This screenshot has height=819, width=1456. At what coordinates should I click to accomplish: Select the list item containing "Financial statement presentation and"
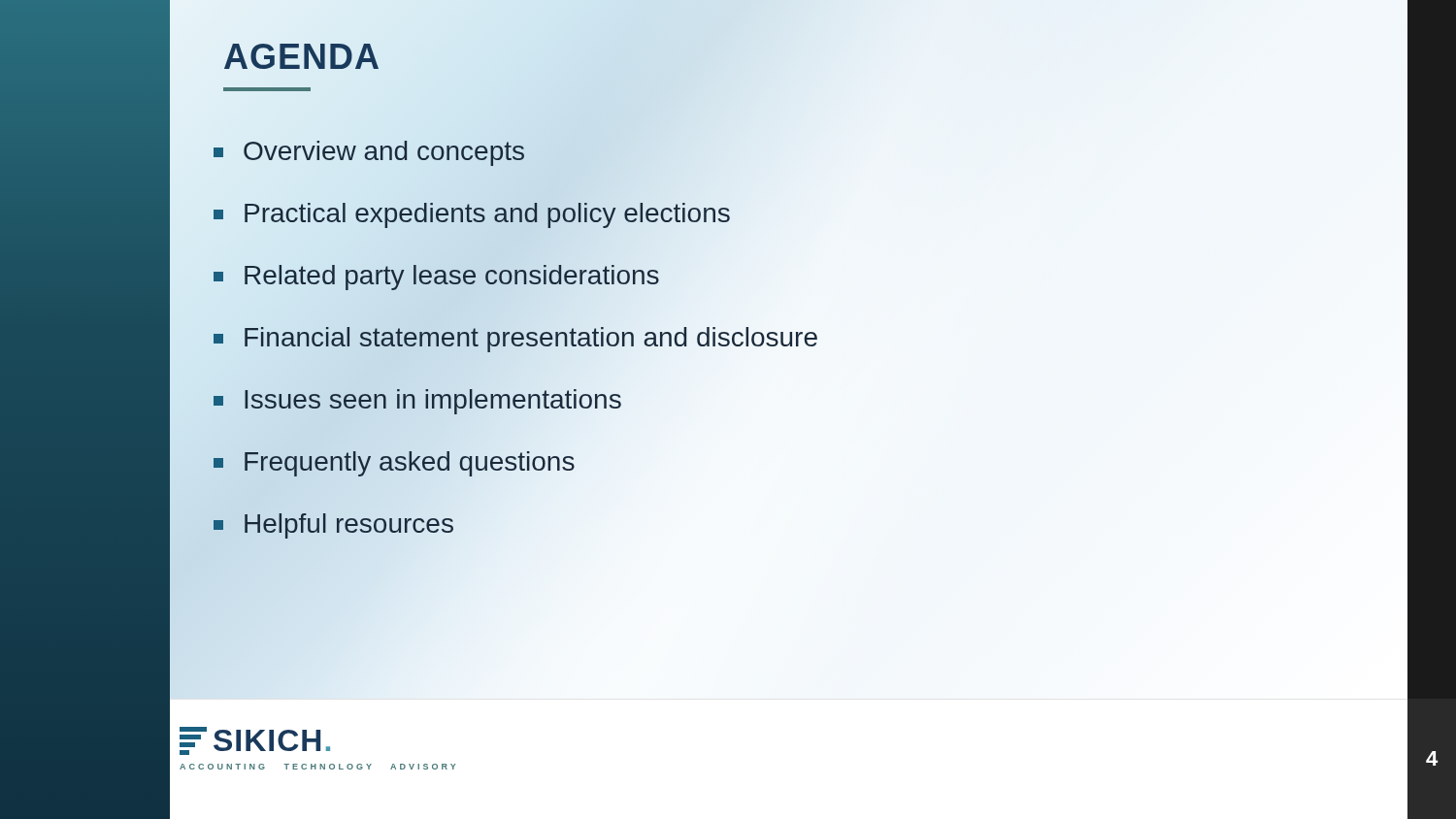click(516, 337)
